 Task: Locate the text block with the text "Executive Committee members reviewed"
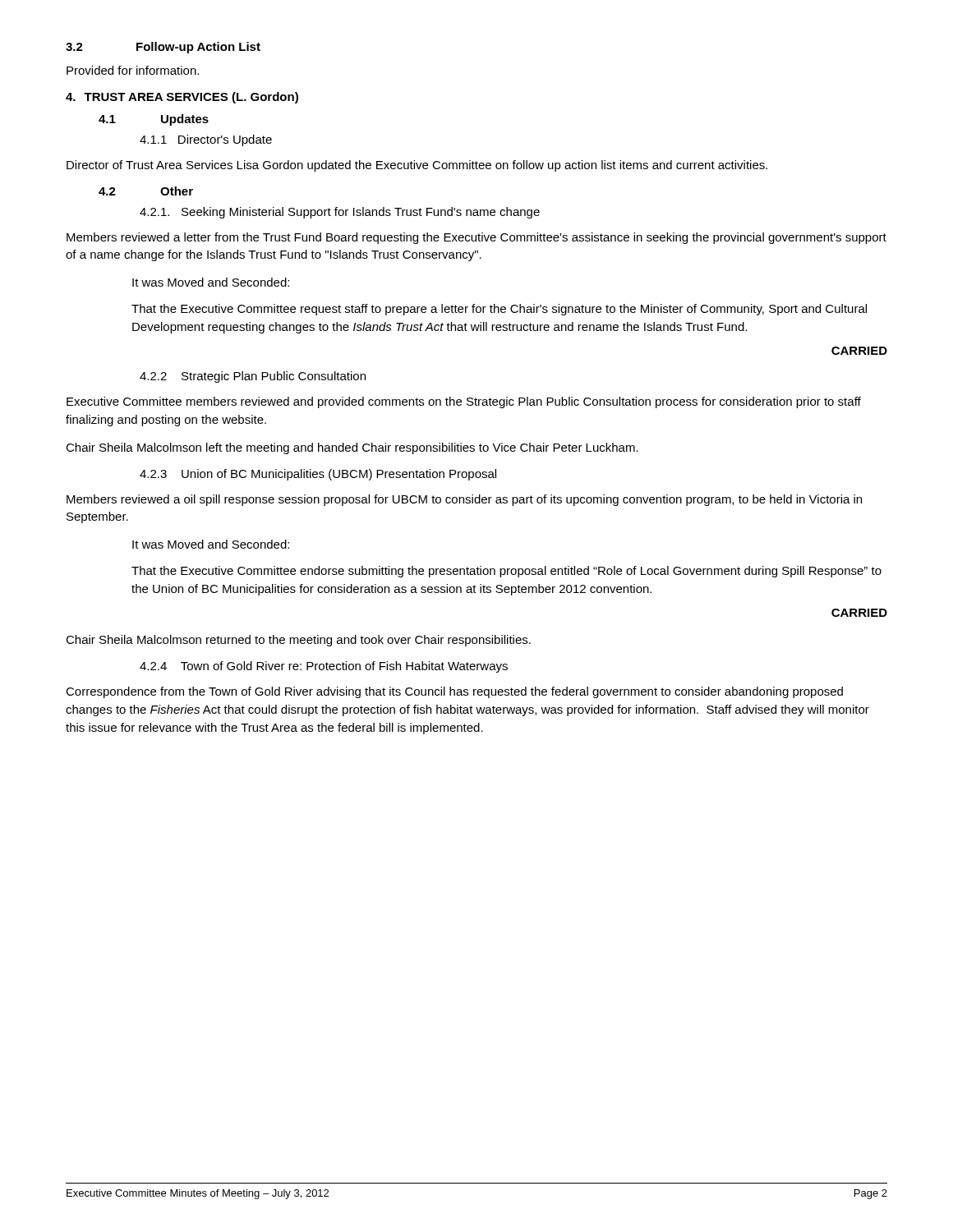pos(463,410)
